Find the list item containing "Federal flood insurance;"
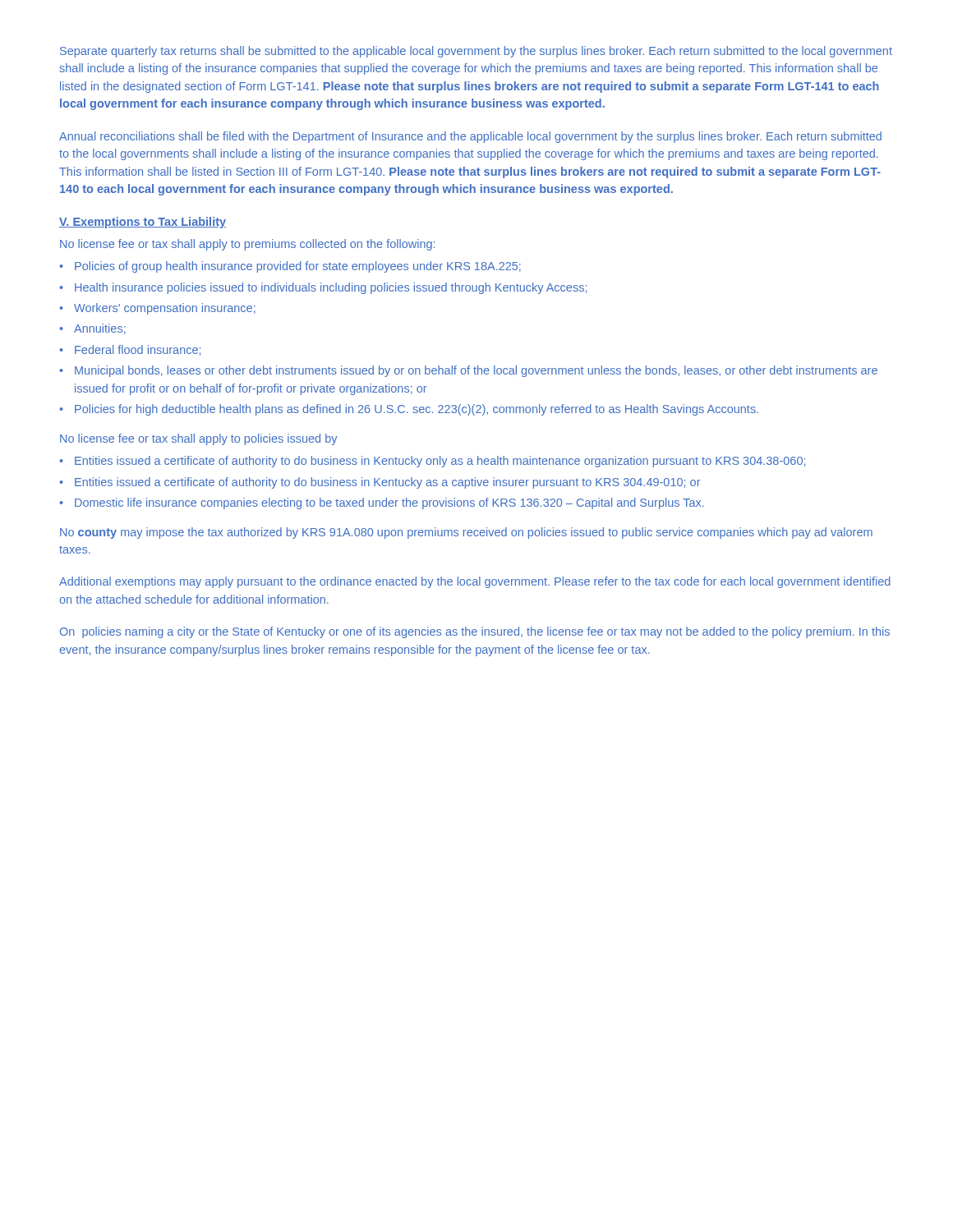The width and height of the screenshot is (953, 1232). [x=138, y=350]
